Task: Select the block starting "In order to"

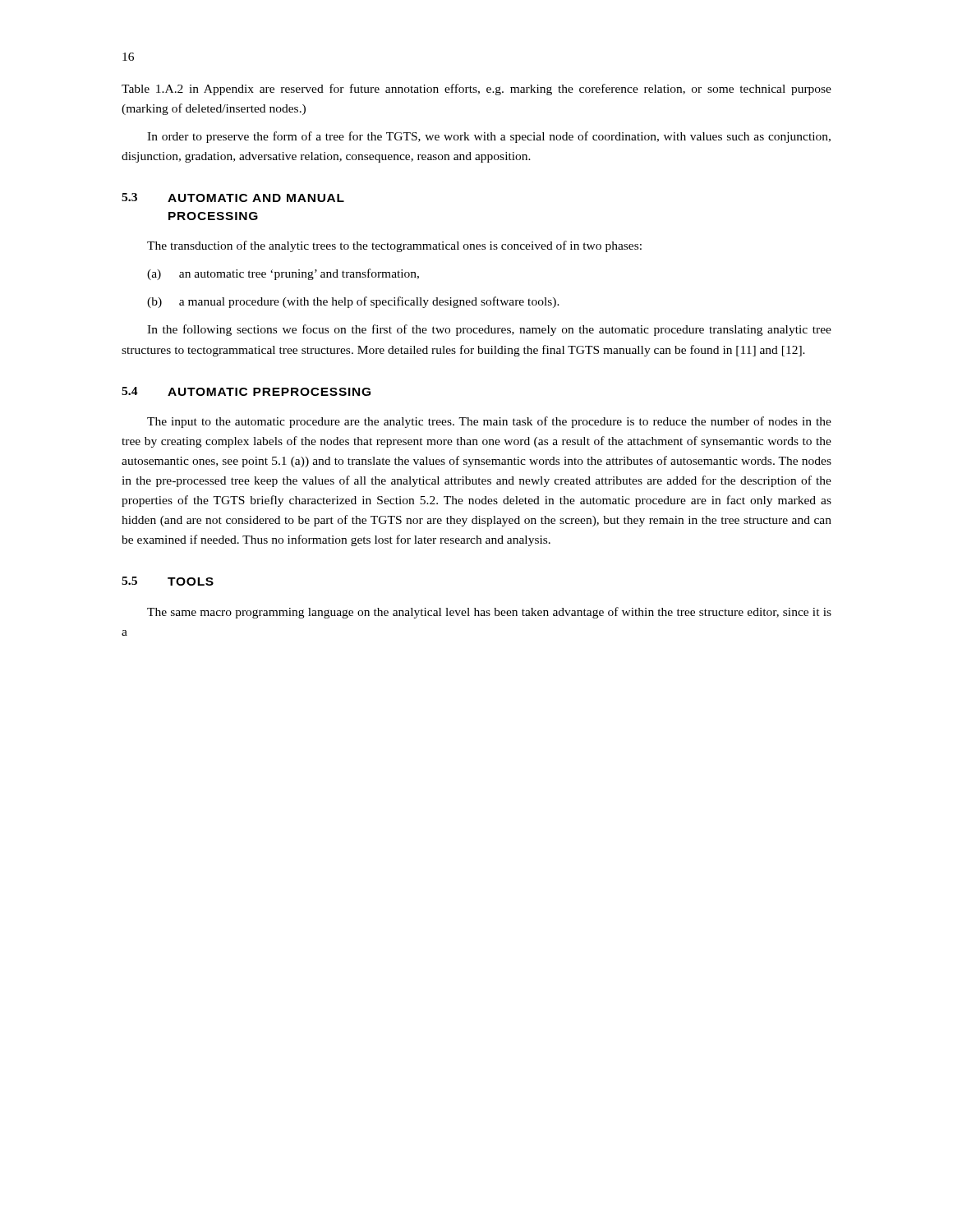Action: (476, 146)
